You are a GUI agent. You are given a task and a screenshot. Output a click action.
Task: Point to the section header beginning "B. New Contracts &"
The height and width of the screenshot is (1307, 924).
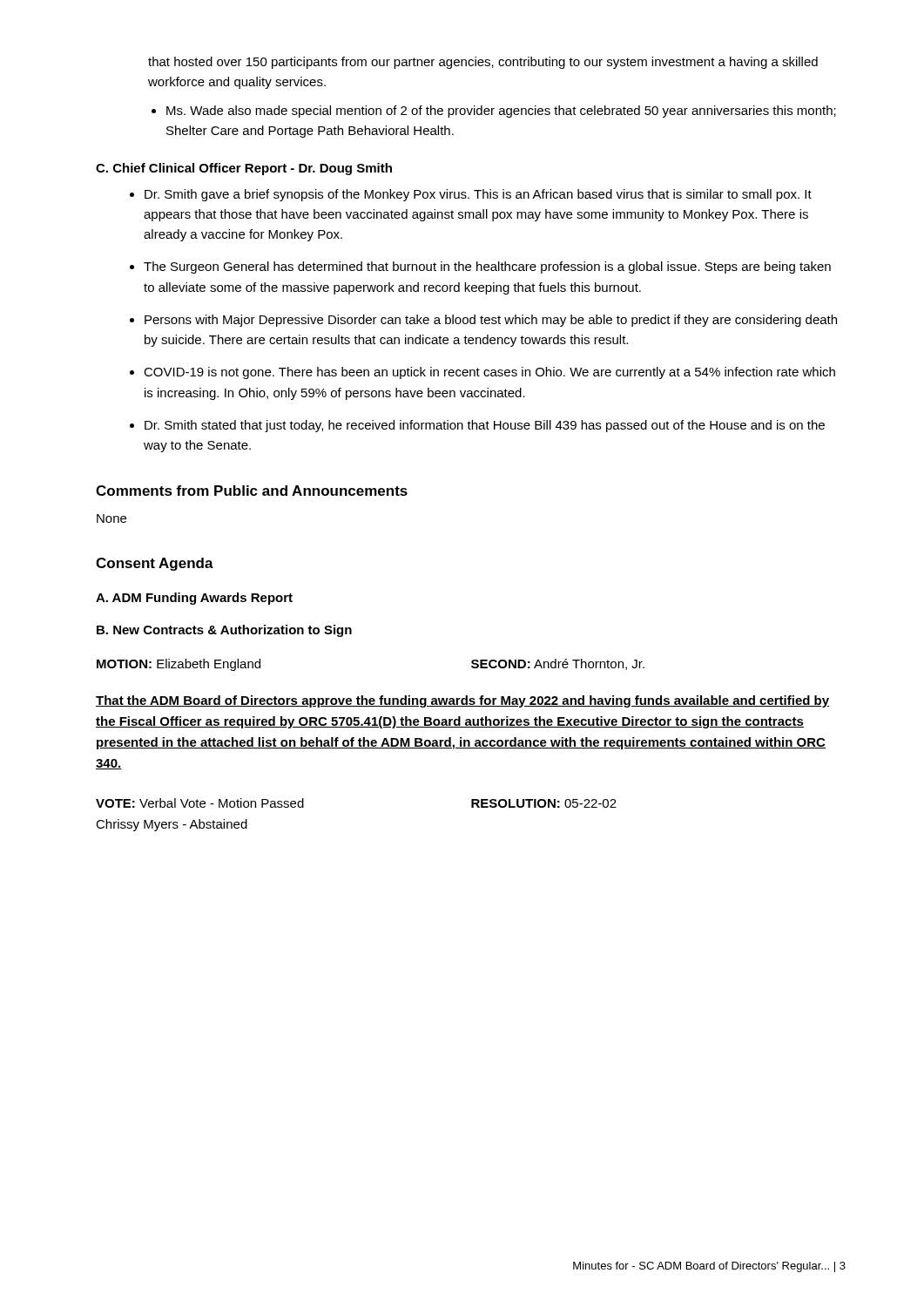[224, 629]
